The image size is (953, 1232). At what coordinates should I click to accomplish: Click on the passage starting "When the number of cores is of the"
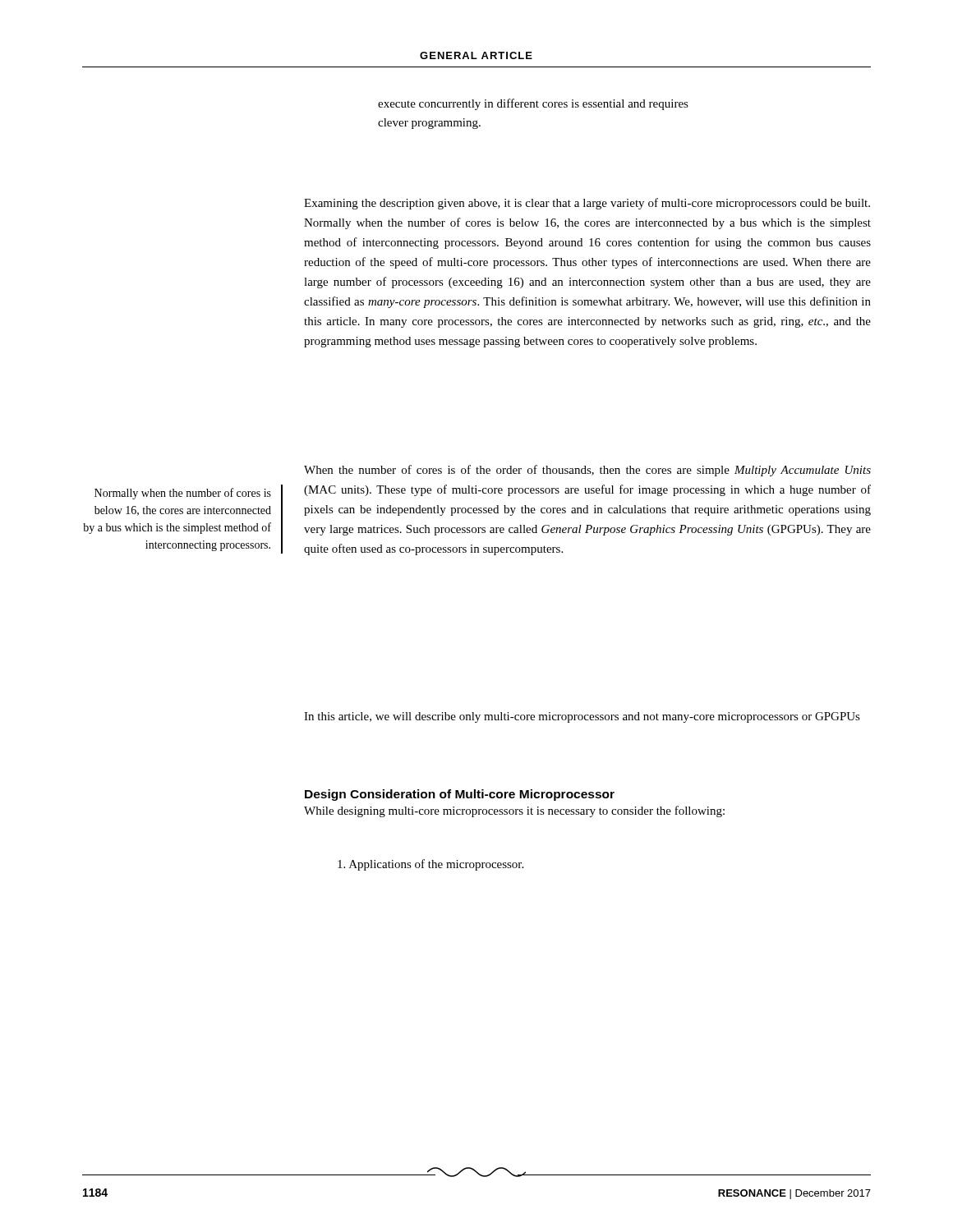pos(587,509)
